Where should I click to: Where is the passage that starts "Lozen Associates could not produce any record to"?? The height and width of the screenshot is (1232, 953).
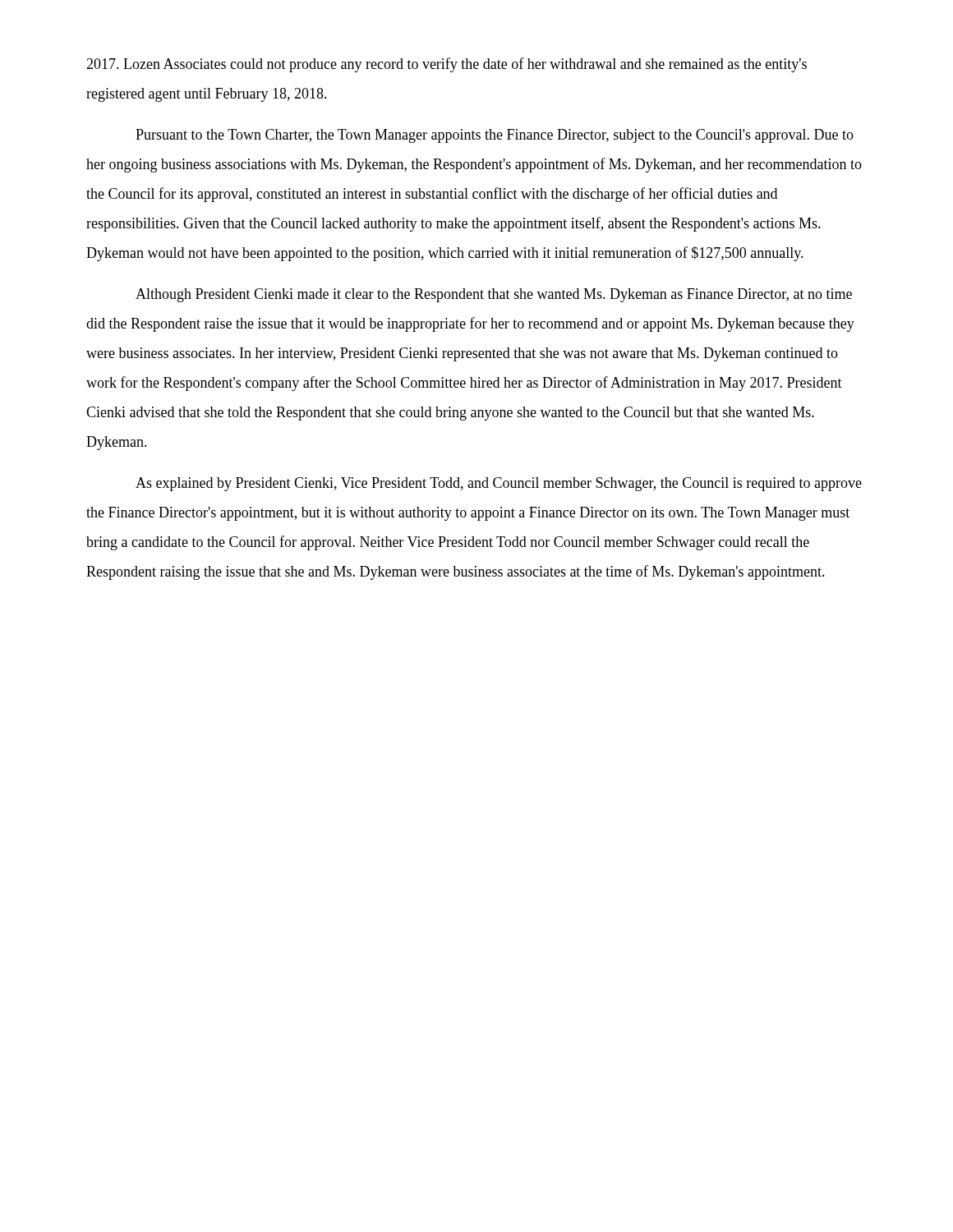(447, 79)
